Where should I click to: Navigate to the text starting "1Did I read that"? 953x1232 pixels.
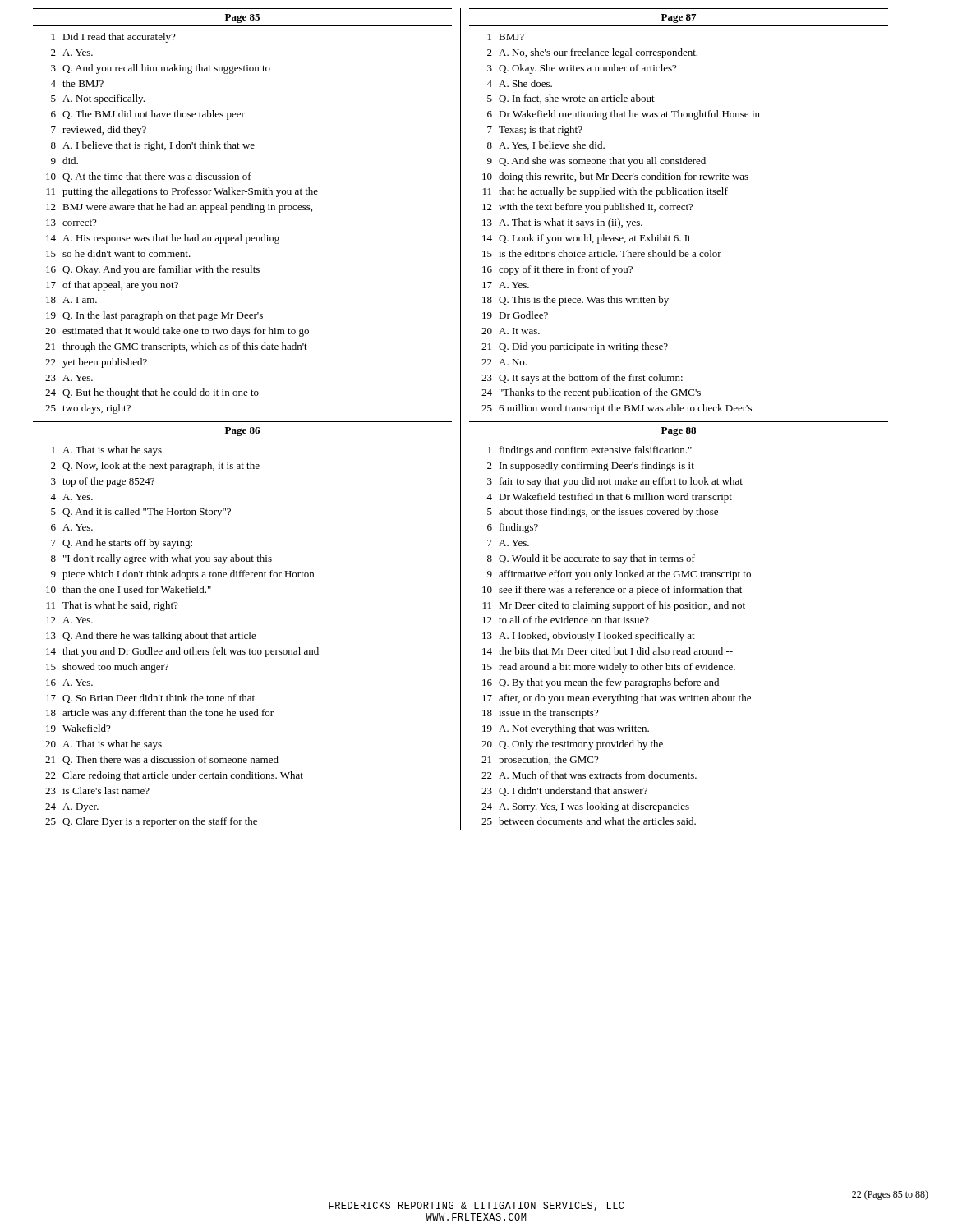pyautogui.click(x=242, y=223)
